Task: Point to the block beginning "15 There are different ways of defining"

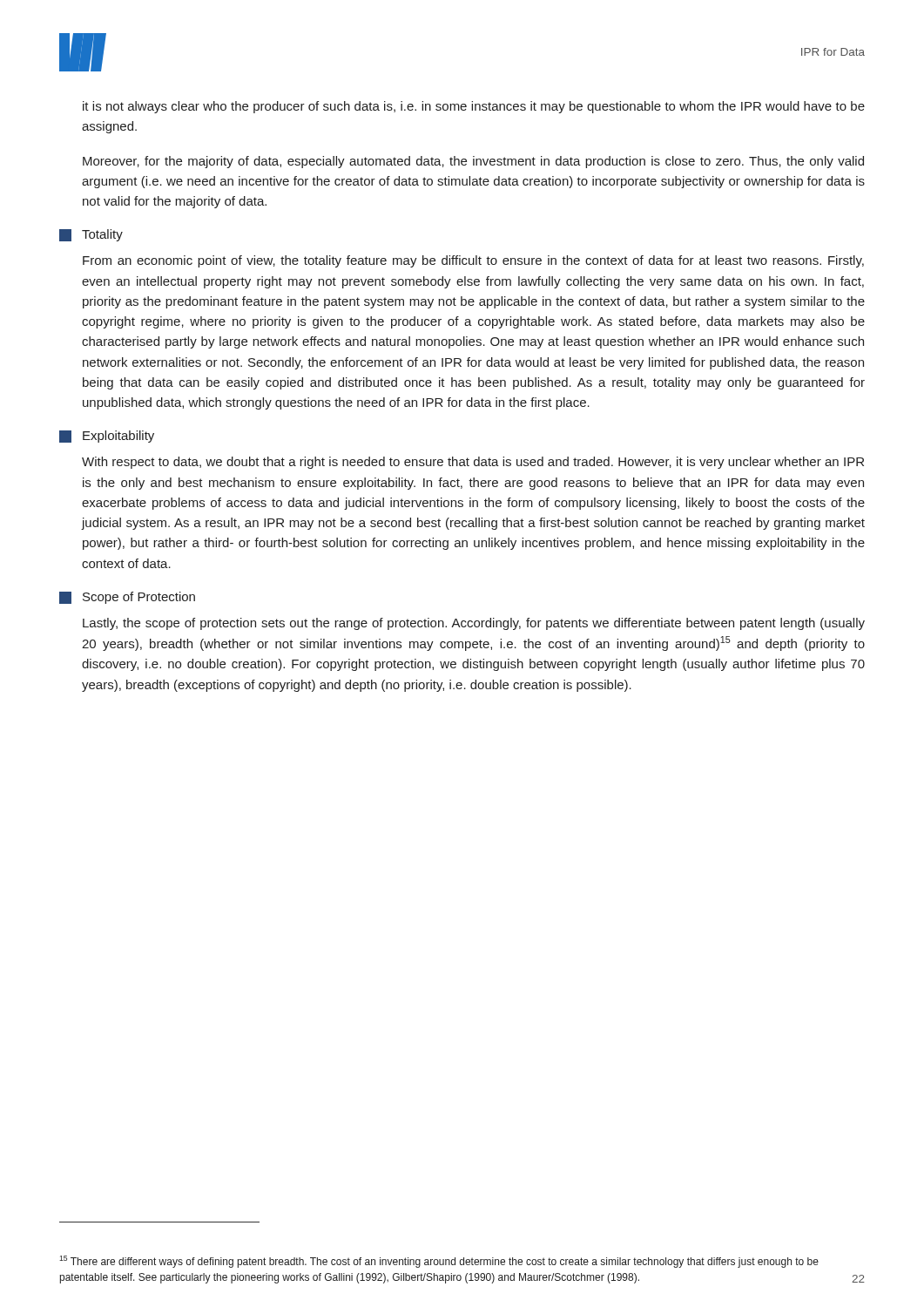Action: coord(439,1269)
